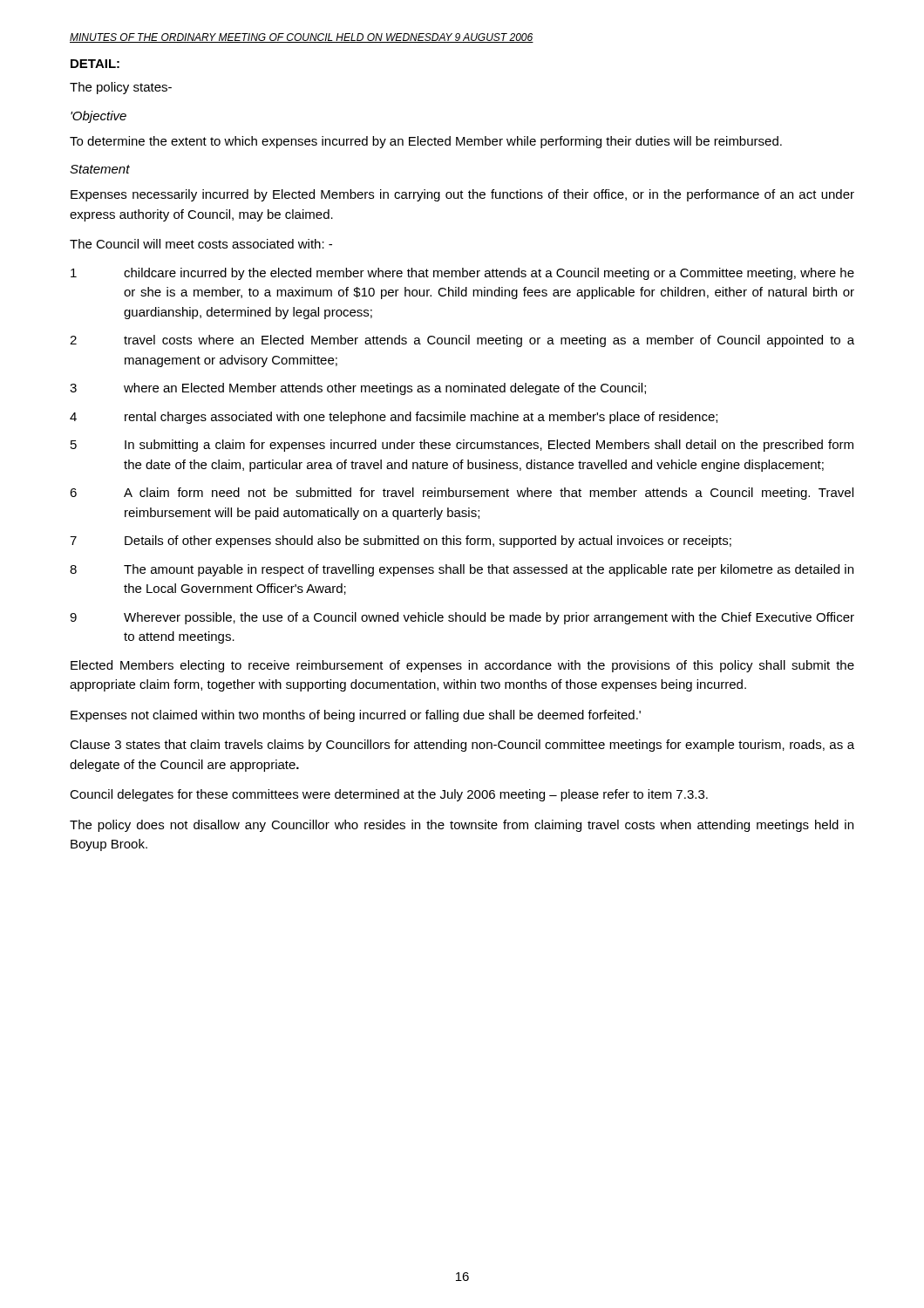Select the element starting "The Council will meet costs associated with:"
This screenshot has height=1308, width=924.
201,244
